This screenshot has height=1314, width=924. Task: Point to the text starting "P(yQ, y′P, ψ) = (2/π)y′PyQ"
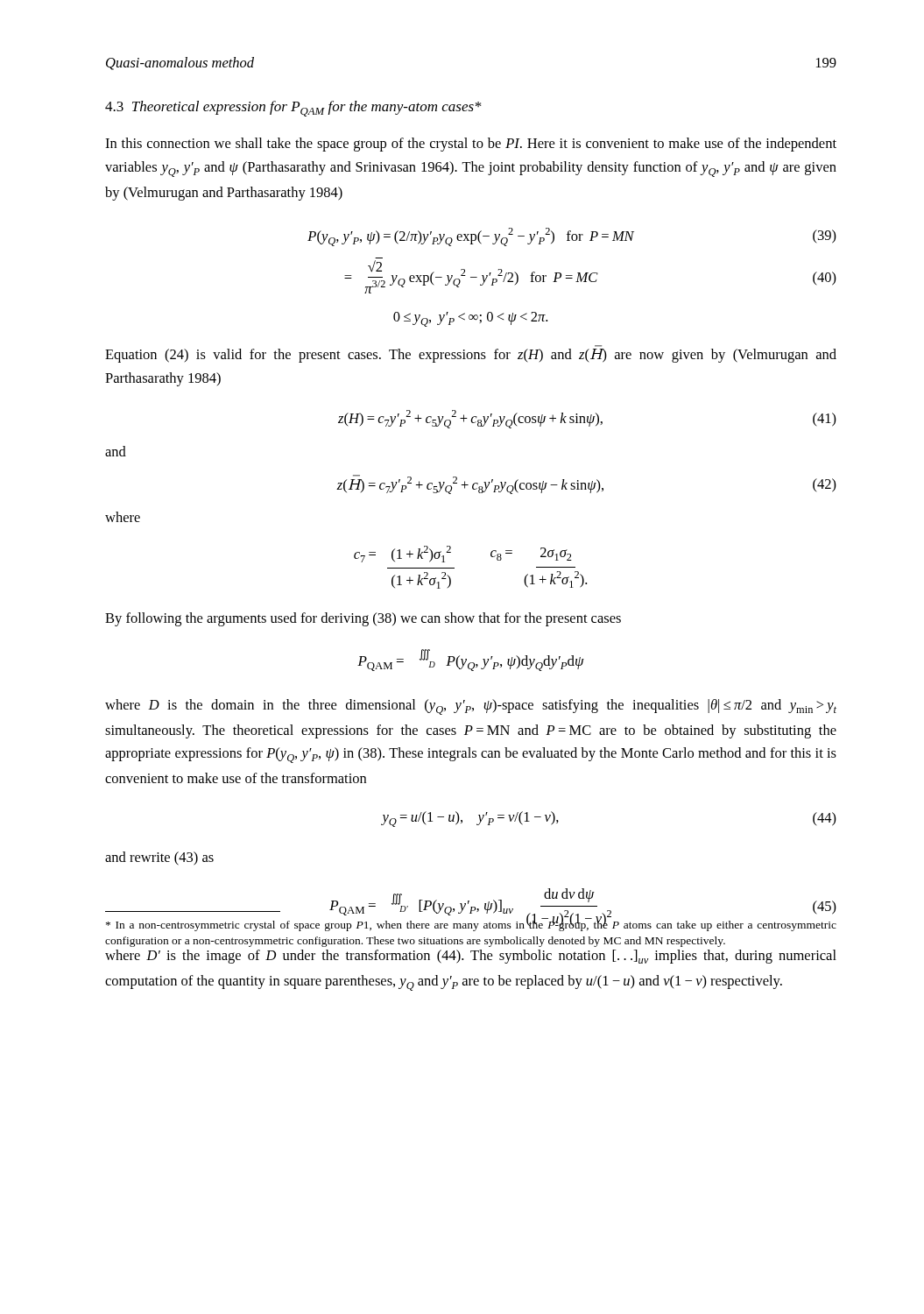click(471, 236)
